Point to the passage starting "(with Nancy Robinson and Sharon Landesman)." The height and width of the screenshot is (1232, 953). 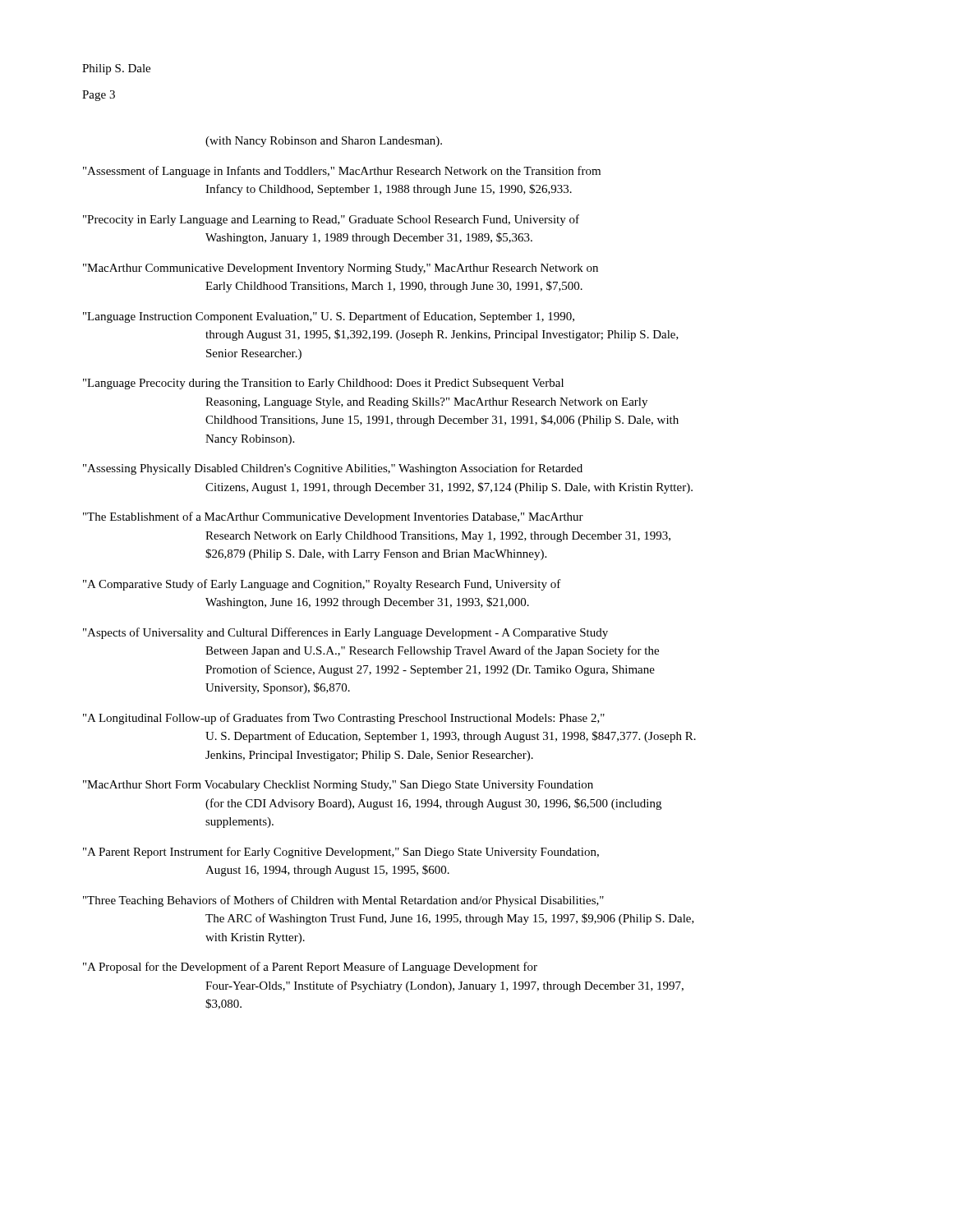[x=324, y=140]
